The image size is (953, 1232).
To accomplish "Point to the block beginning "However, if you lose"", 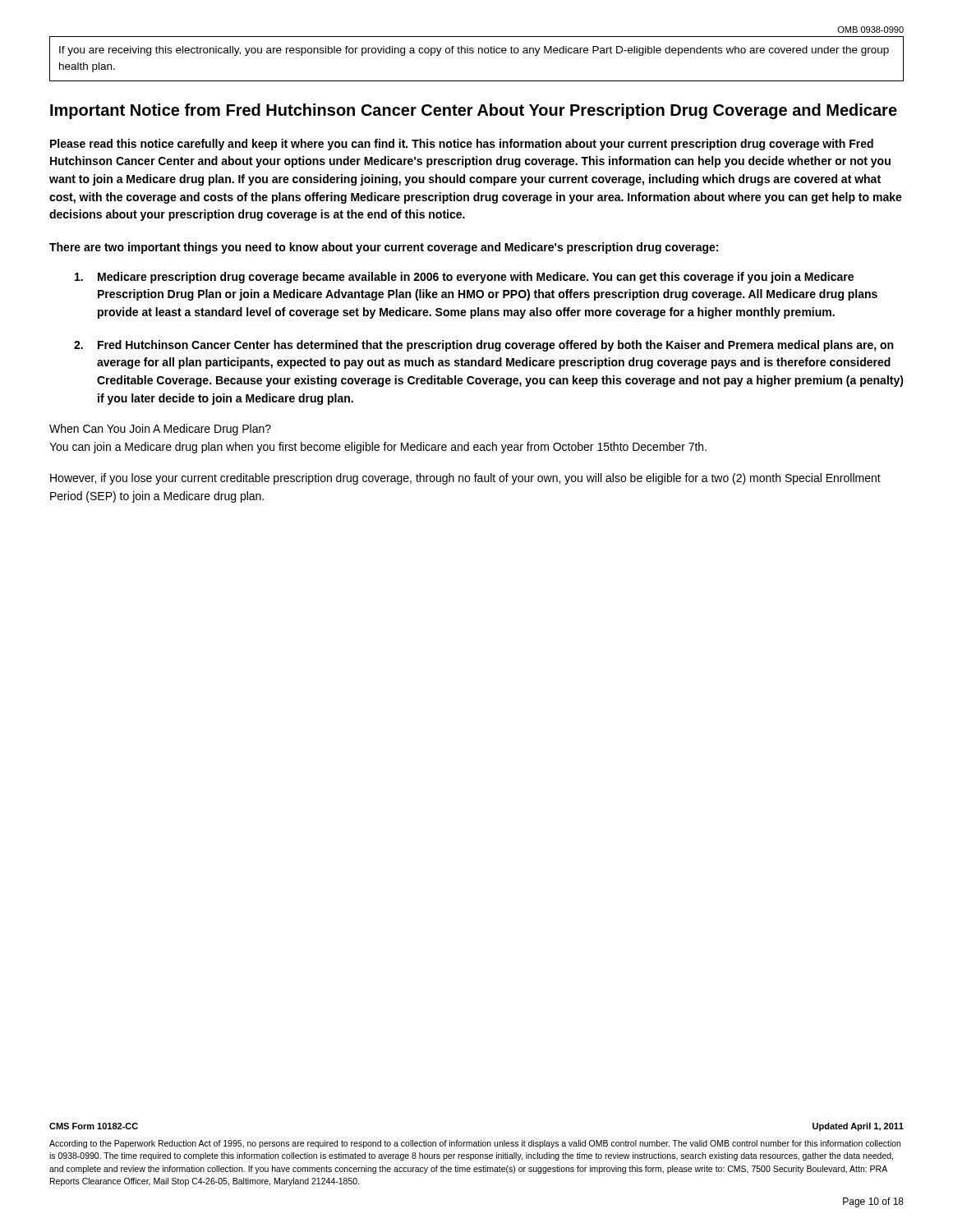I will click(x=465, y=487).
